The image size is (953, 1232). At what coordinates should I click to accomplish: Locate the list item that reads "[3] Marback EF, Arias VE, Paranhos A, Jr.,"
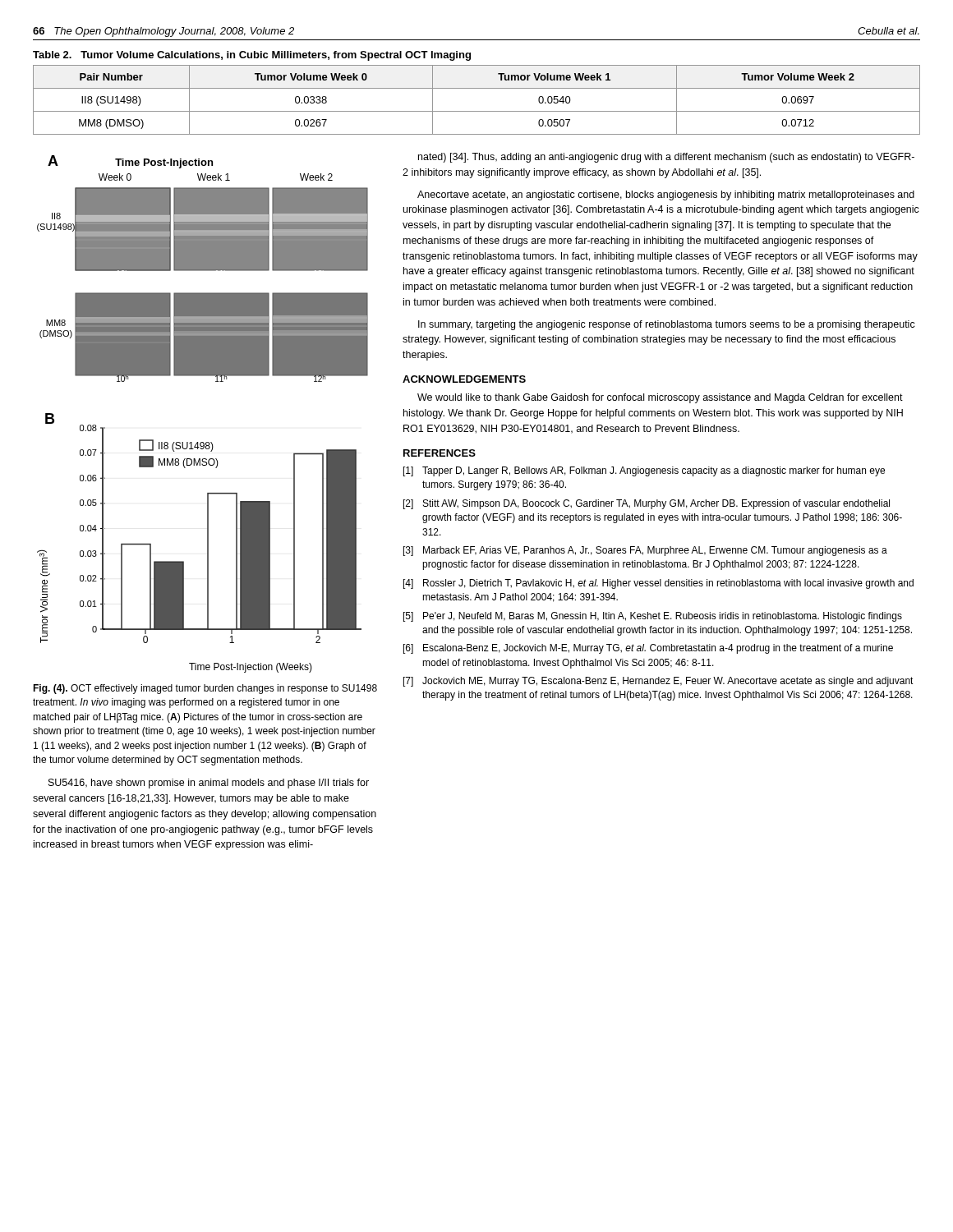(661, 558)
